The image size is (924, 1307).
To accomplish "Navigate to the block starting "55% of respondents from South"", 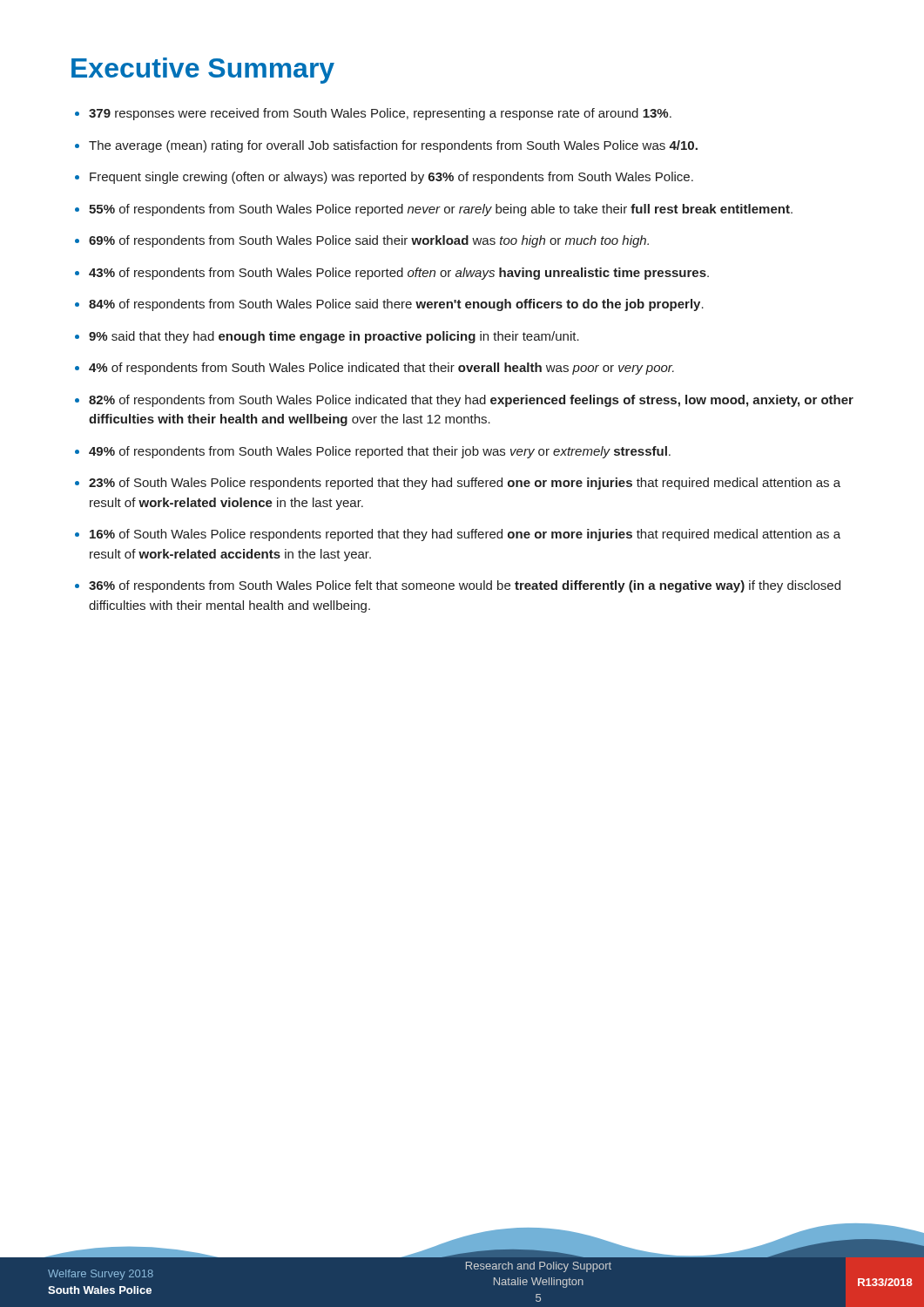I will (441, 208).
